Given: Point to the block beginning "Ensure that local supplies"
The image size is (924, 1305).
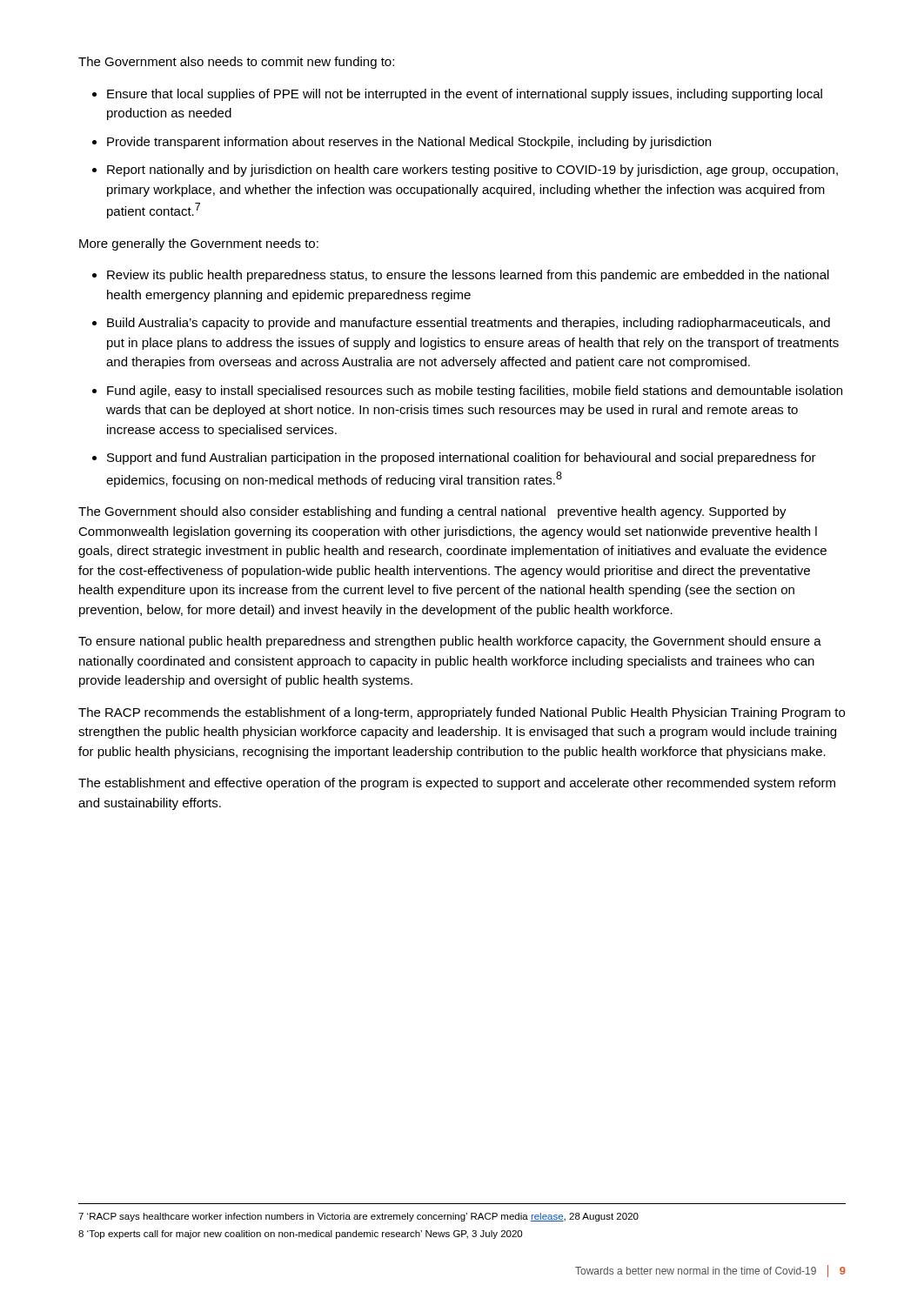Looking at the screenshot, I should coord(465,103).
